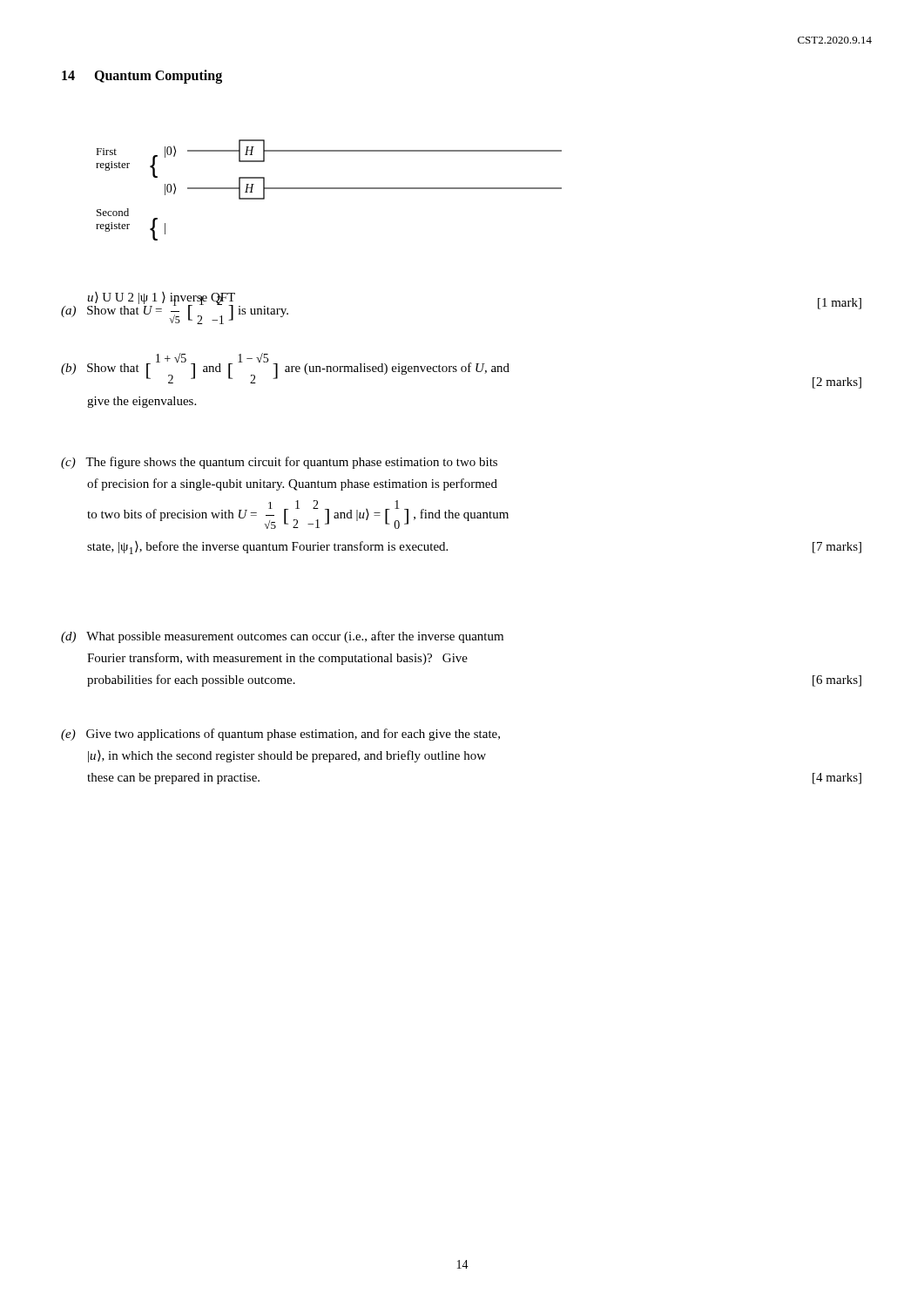Screen dimensions: 1307x924
Task: Click on the list item containing "(b) Show that [ 1 + √5"
Action: [462, 380]
